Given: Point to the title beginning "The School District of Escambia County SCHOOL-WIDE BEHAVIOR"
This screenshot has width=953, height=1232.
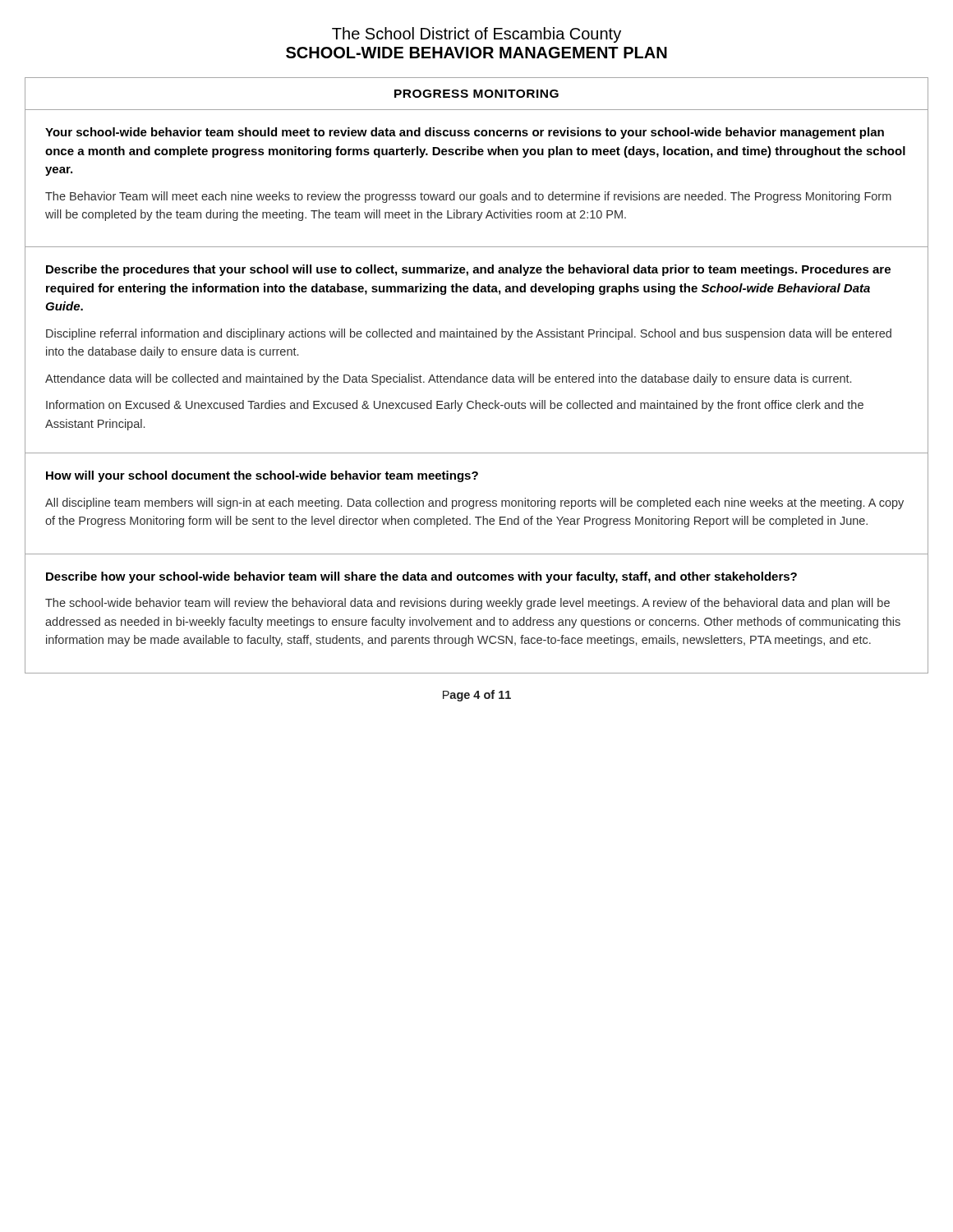Looking at the screenshot, I should point(476,44).
